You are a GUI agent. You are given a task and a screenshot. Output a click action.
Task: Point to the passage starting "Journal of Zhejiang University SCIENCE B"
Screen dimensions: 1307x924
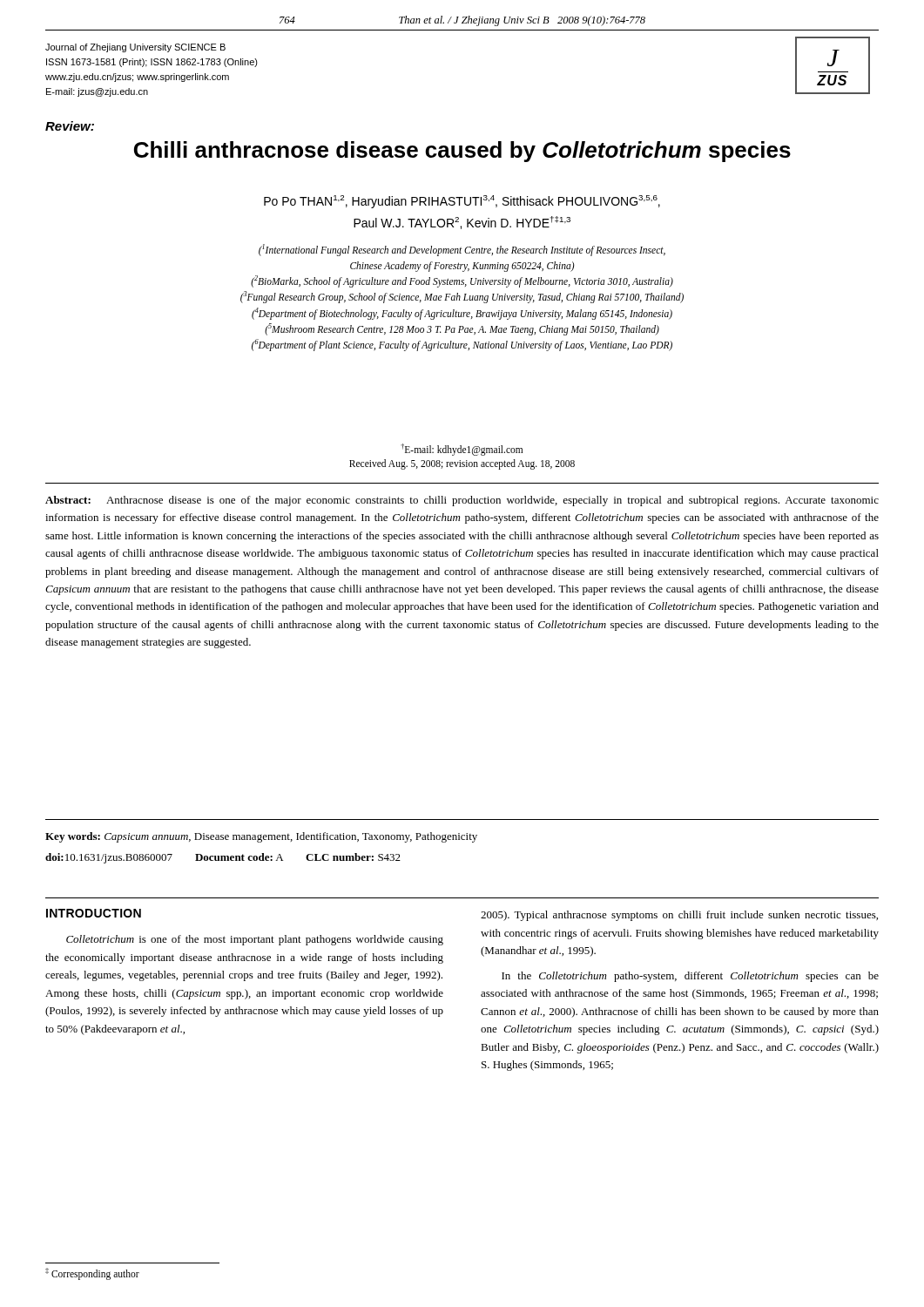coord(152,69)
